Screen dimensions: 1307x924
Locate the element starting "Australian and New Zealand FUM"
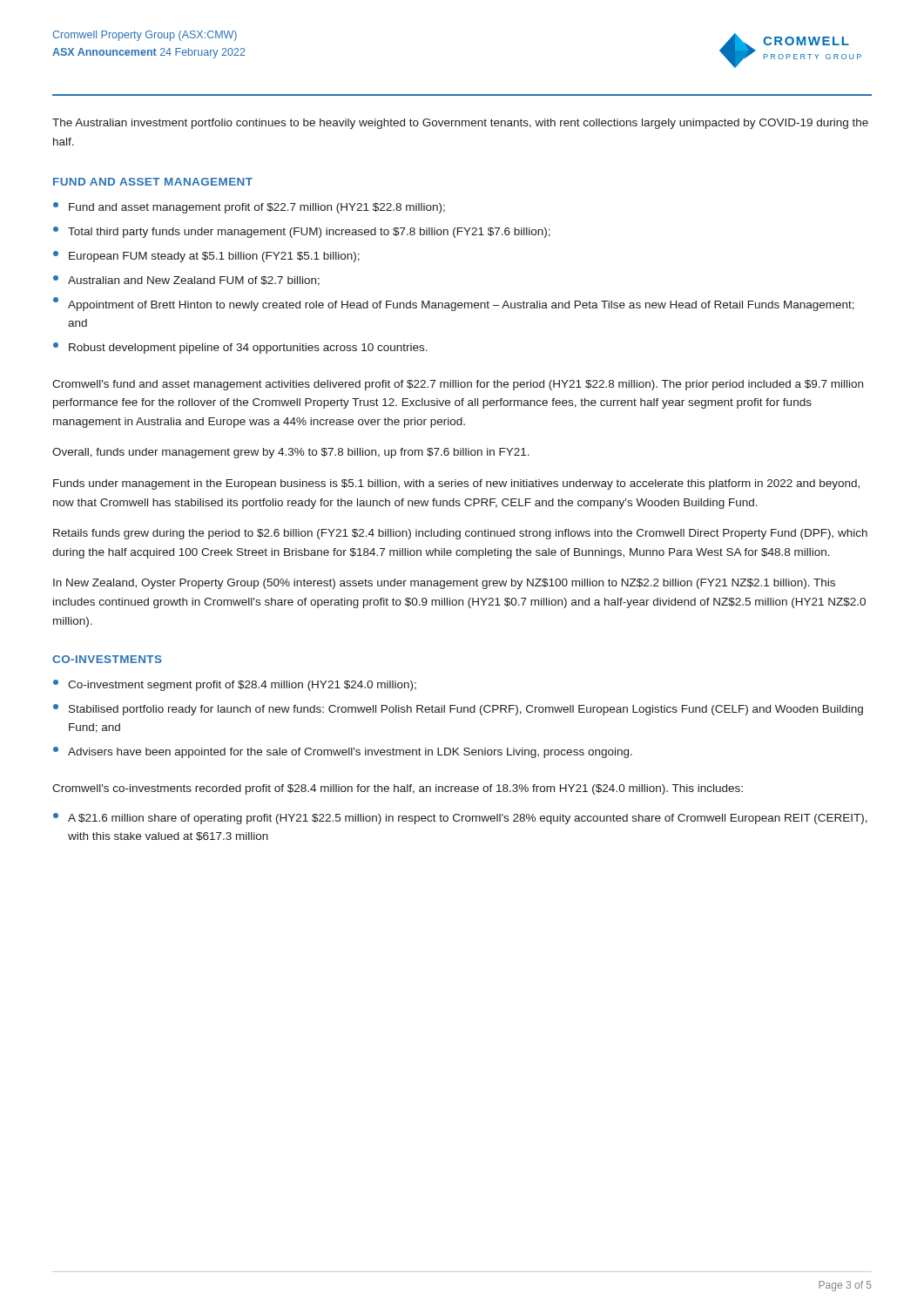click(186, 281)
